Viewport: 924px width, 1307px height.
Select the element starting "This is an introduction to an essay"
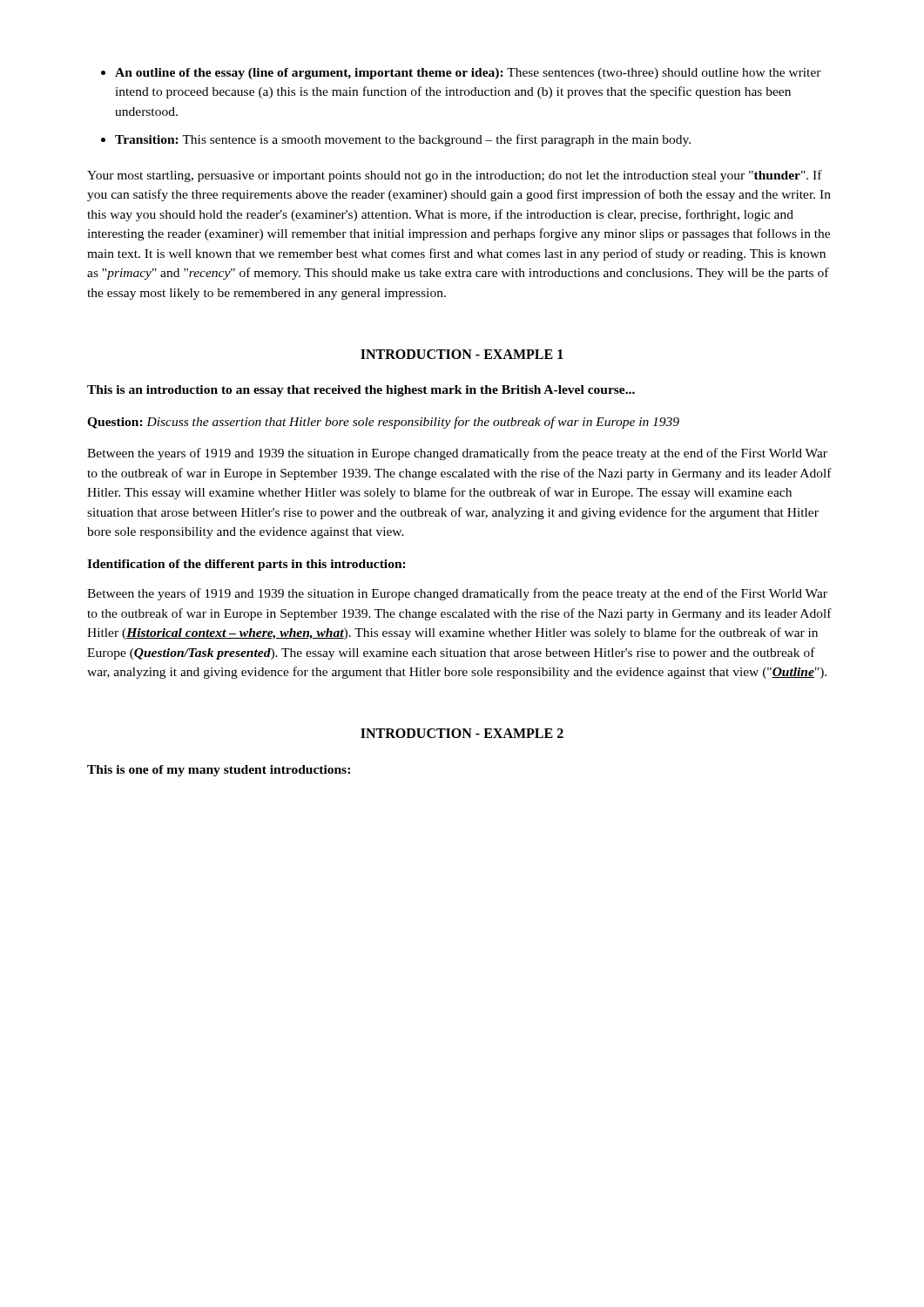[x=462, y=390]
